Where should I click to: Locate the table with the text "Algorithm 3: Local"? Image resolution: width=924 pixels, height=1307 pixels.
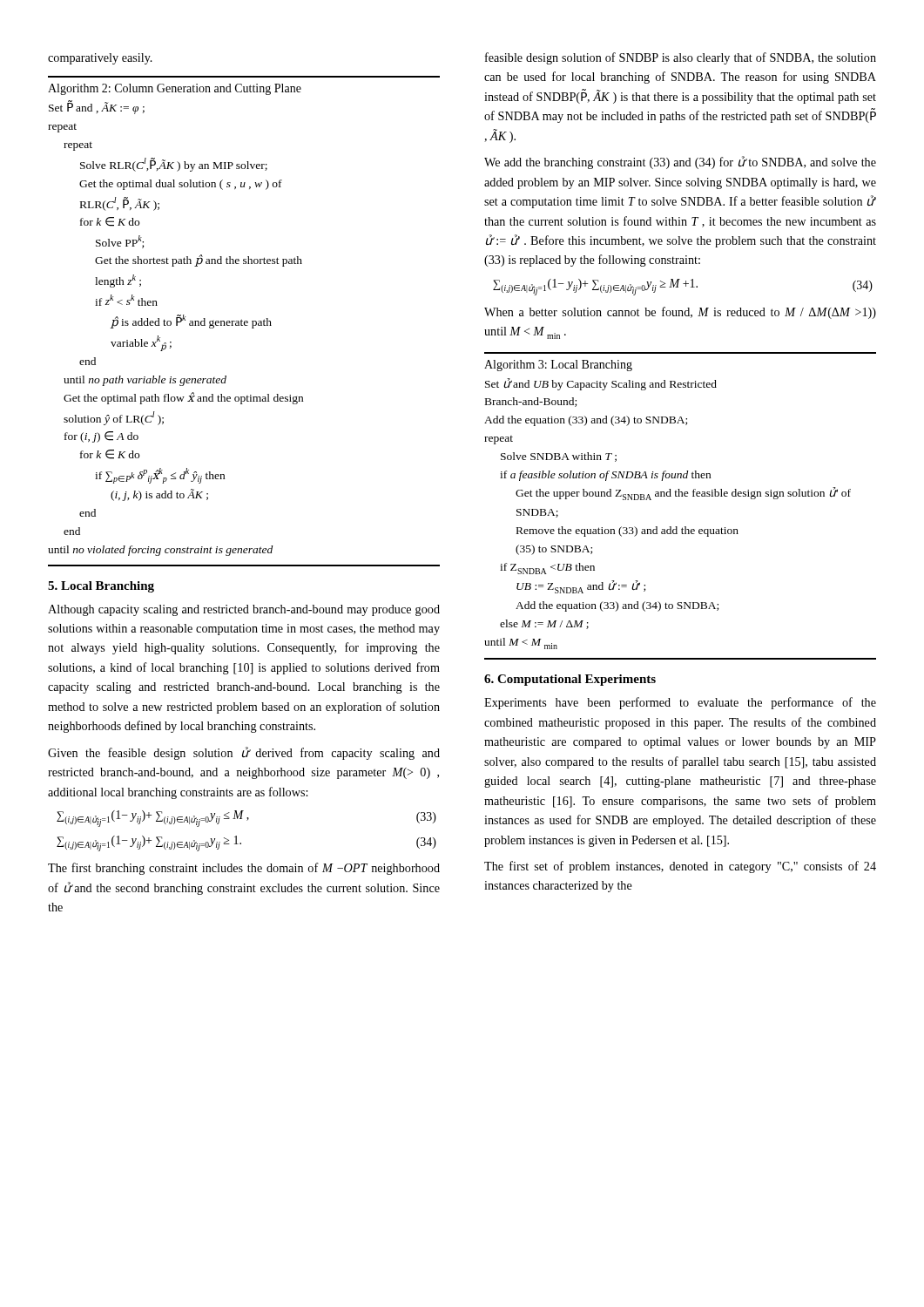(x=680, y=506)
